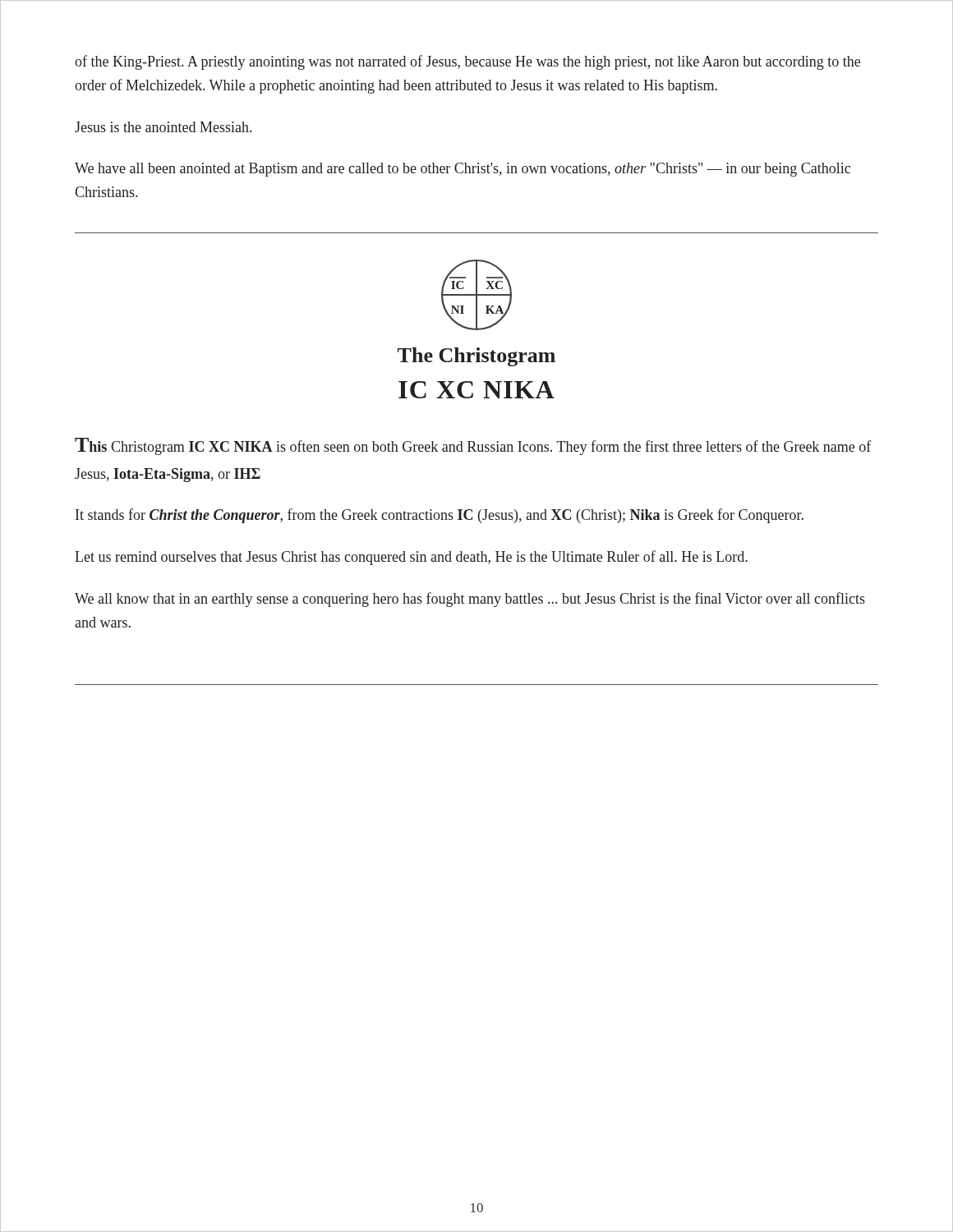Screen dimensions: 1232x953
Task: Locate the element starting "of the King-Priest."
Action: [468, 73]
